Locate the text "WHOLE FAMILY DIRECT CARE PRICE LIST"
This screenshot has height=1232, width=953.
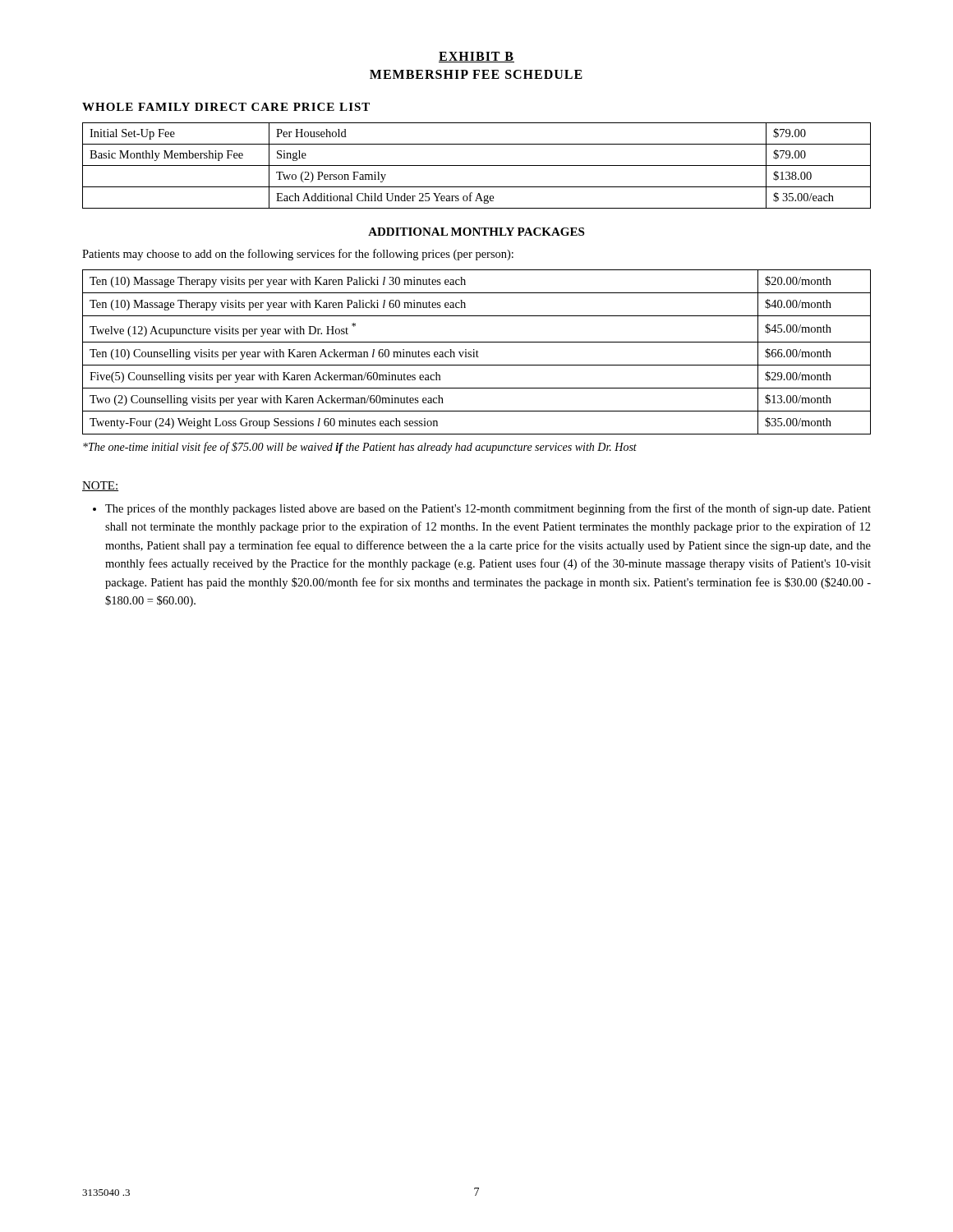tap(226, 107)
